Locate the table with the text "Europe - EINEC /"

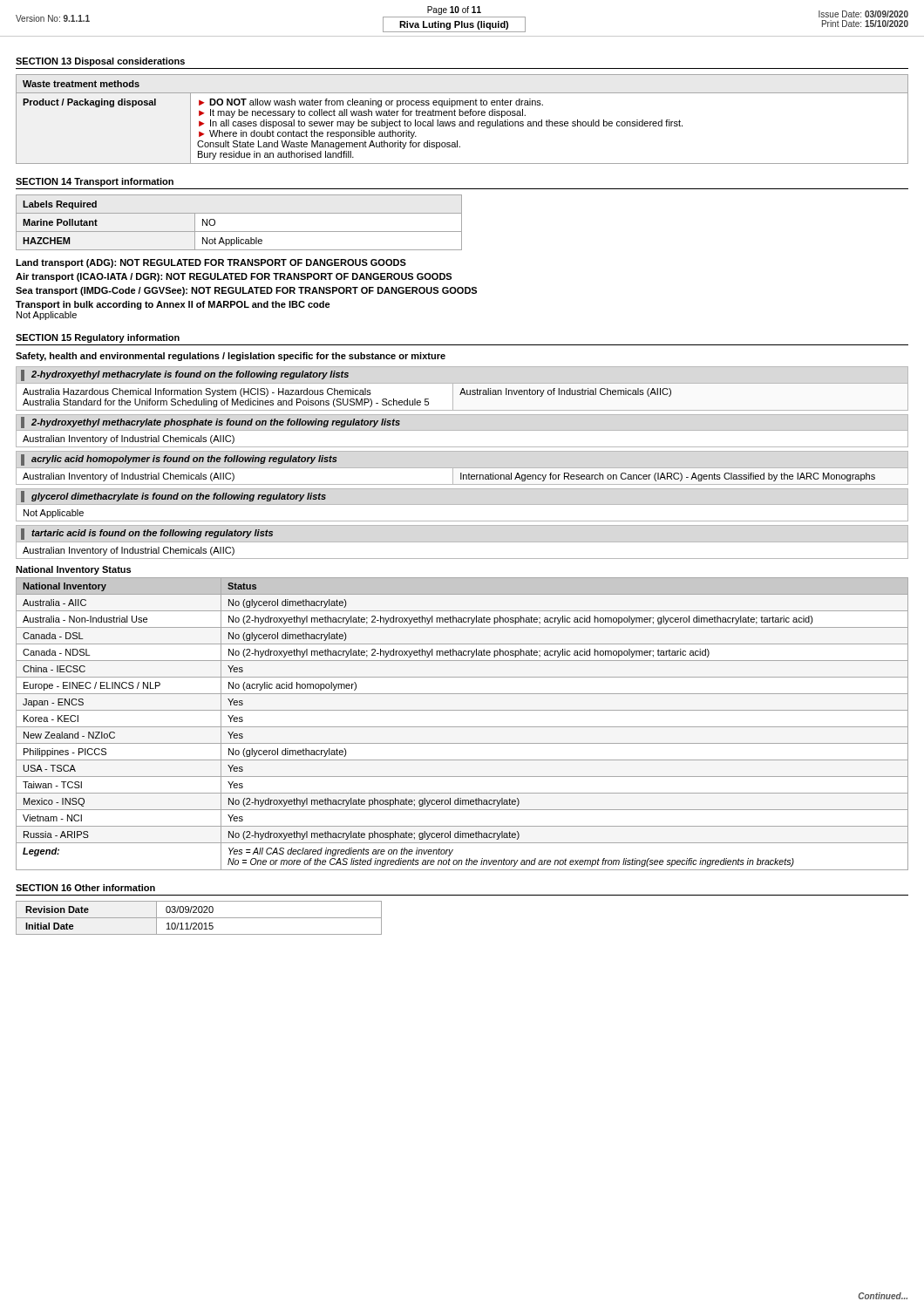point(462,724)
